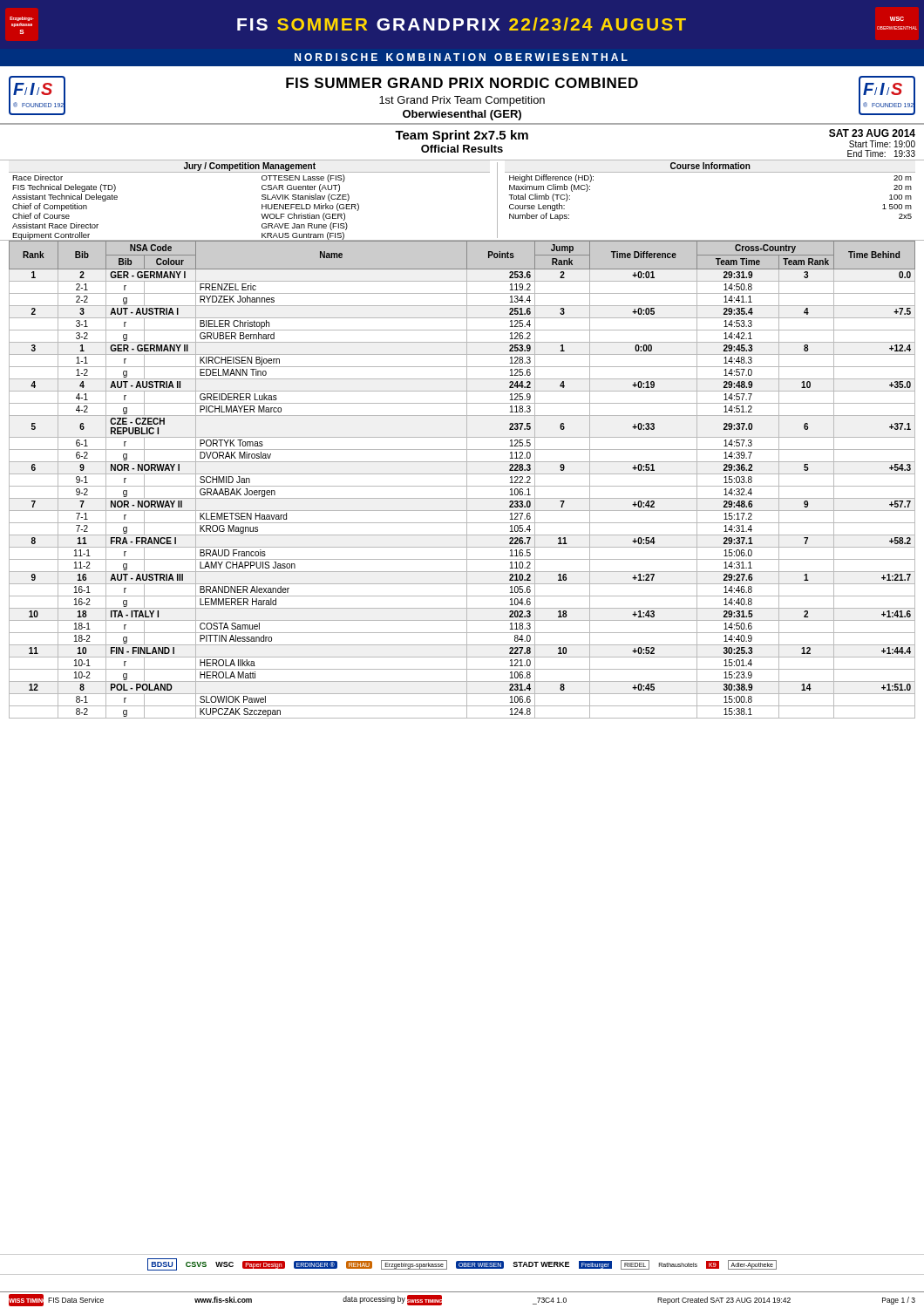Select the table that reads "SLOWIOK Pawel"

[462, 480]
